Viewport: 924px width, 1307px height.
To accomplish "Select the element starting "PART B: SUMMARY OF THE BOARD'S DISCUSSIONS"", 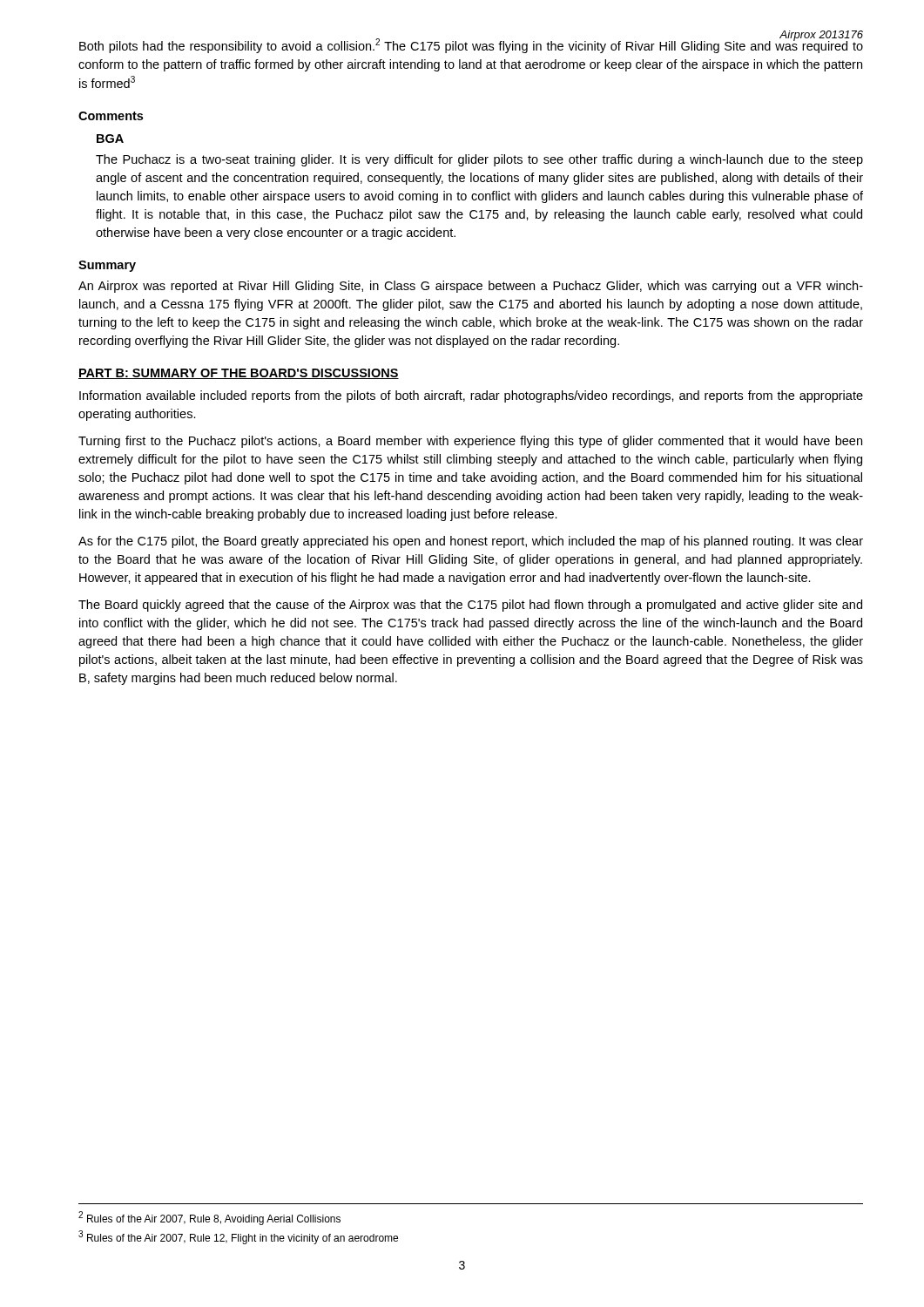I will (x=238, y=373).
